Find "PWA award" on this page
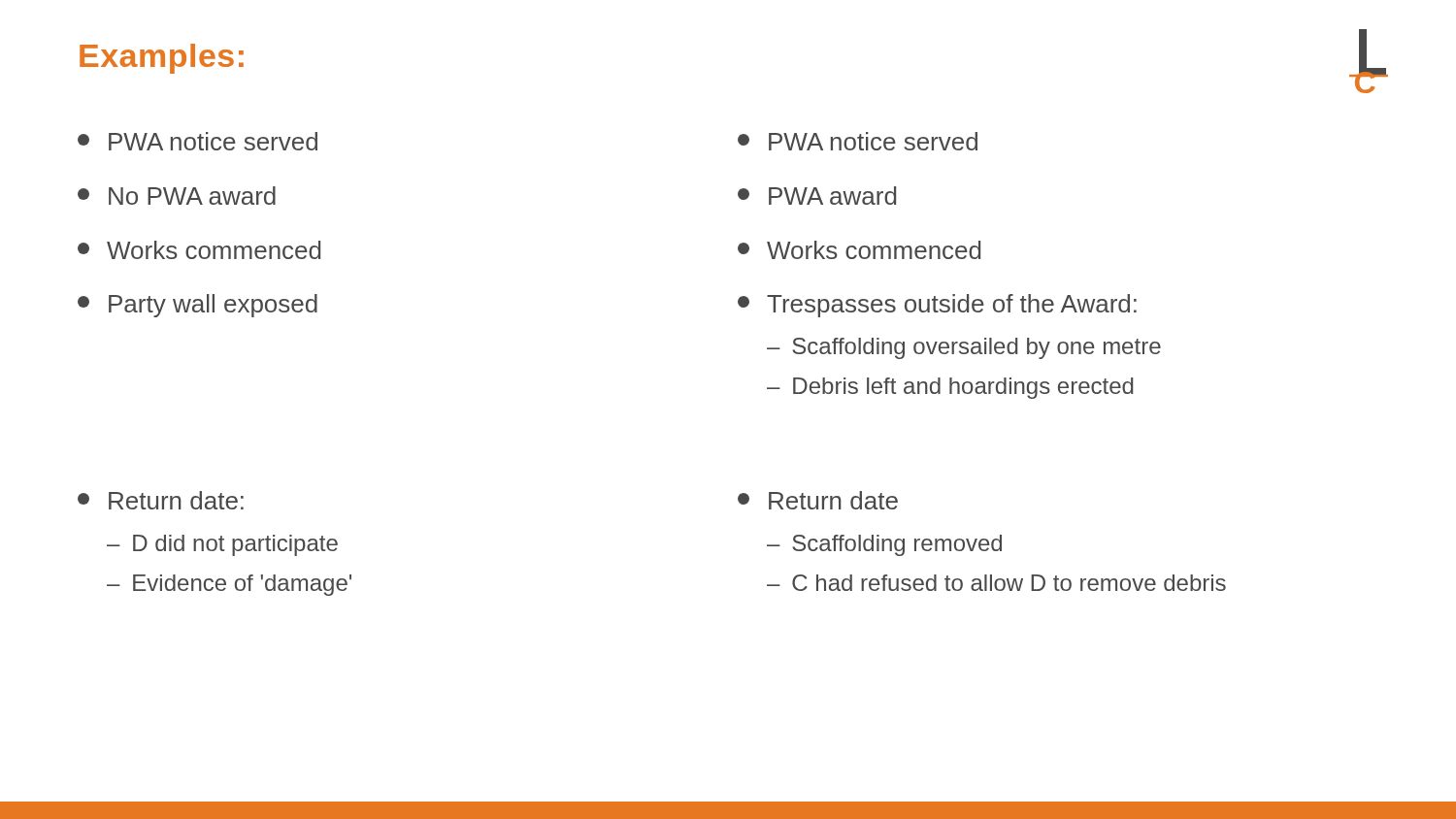The height and width of the screenshot is (819, 1456). point(817,196)
